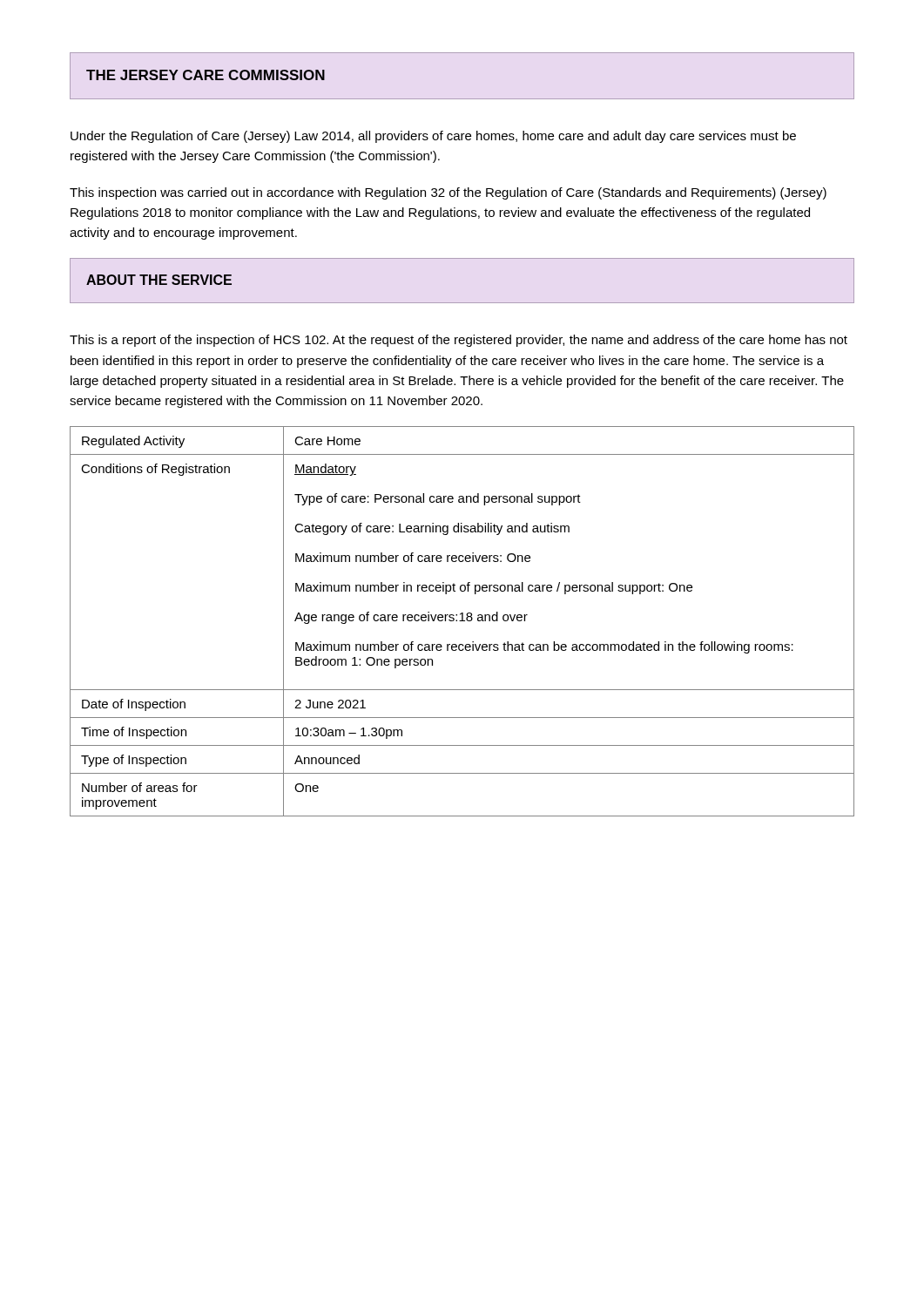Click on the section header that says "ABOUT THE SERVICE"

coord(462,281)
